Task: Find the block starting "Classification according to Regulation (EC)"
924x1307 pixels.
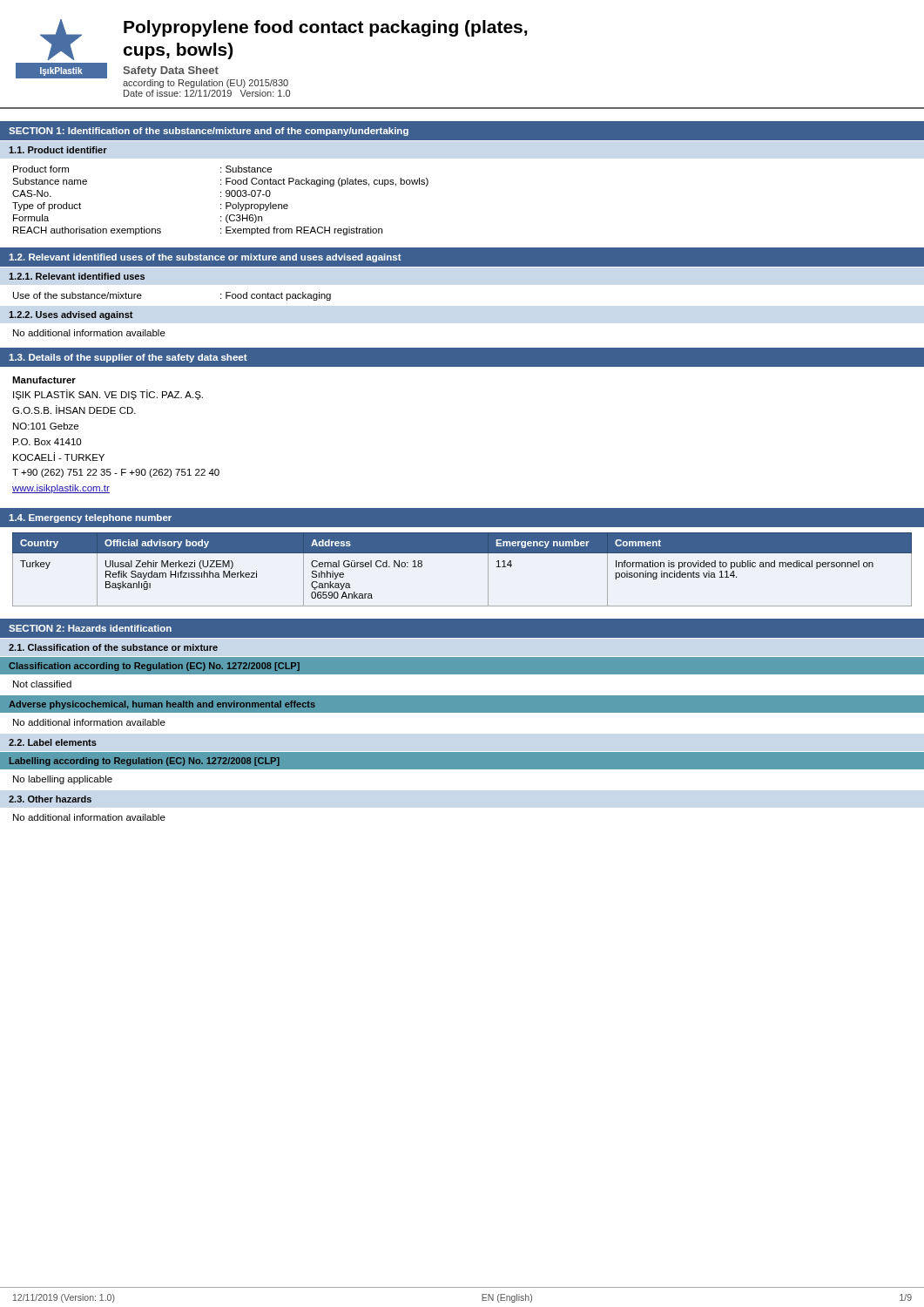Action: click(x=154, y=666)
